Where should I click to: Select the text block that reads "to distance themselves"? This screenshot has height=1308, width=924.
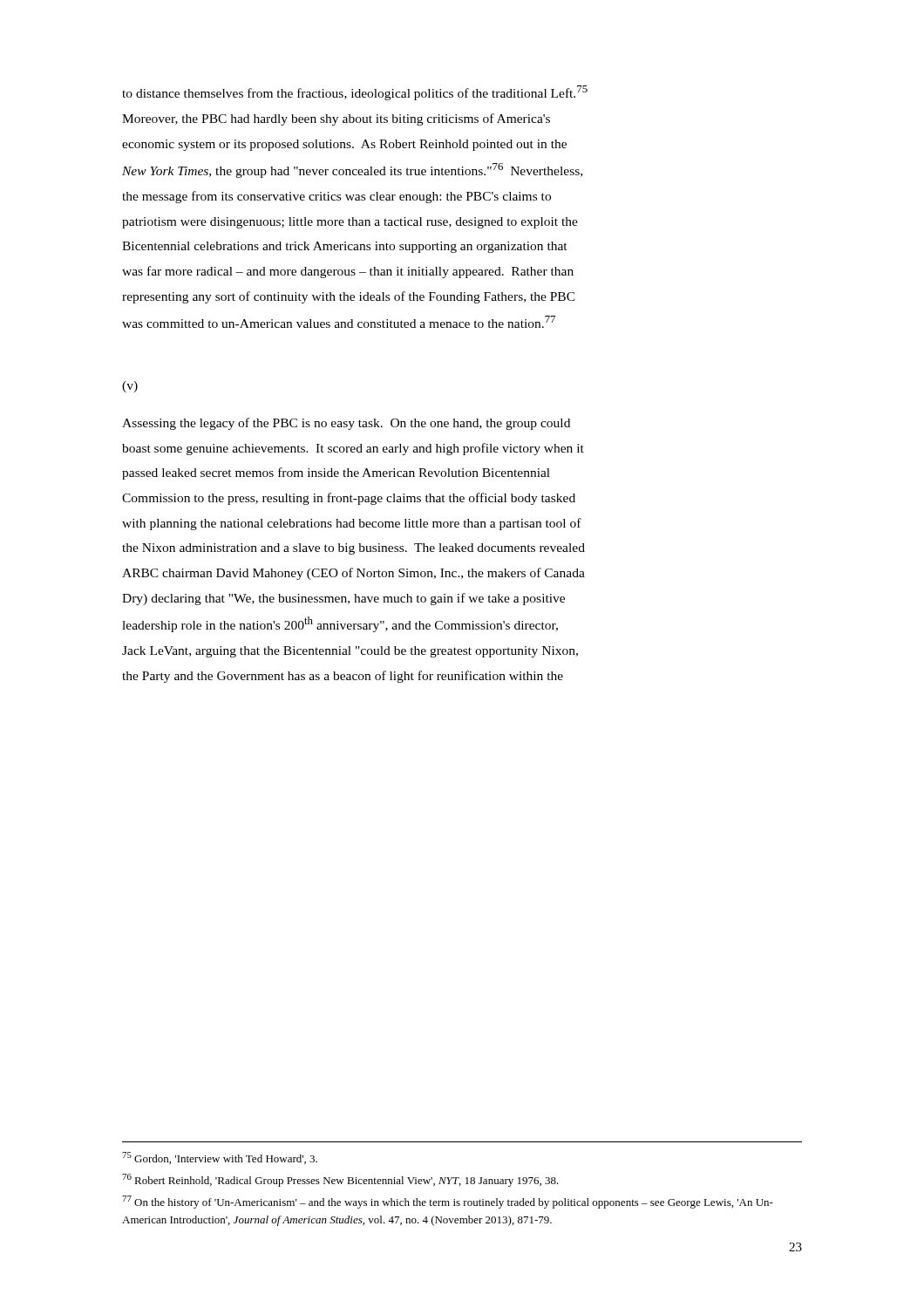[x=462, y=208]
